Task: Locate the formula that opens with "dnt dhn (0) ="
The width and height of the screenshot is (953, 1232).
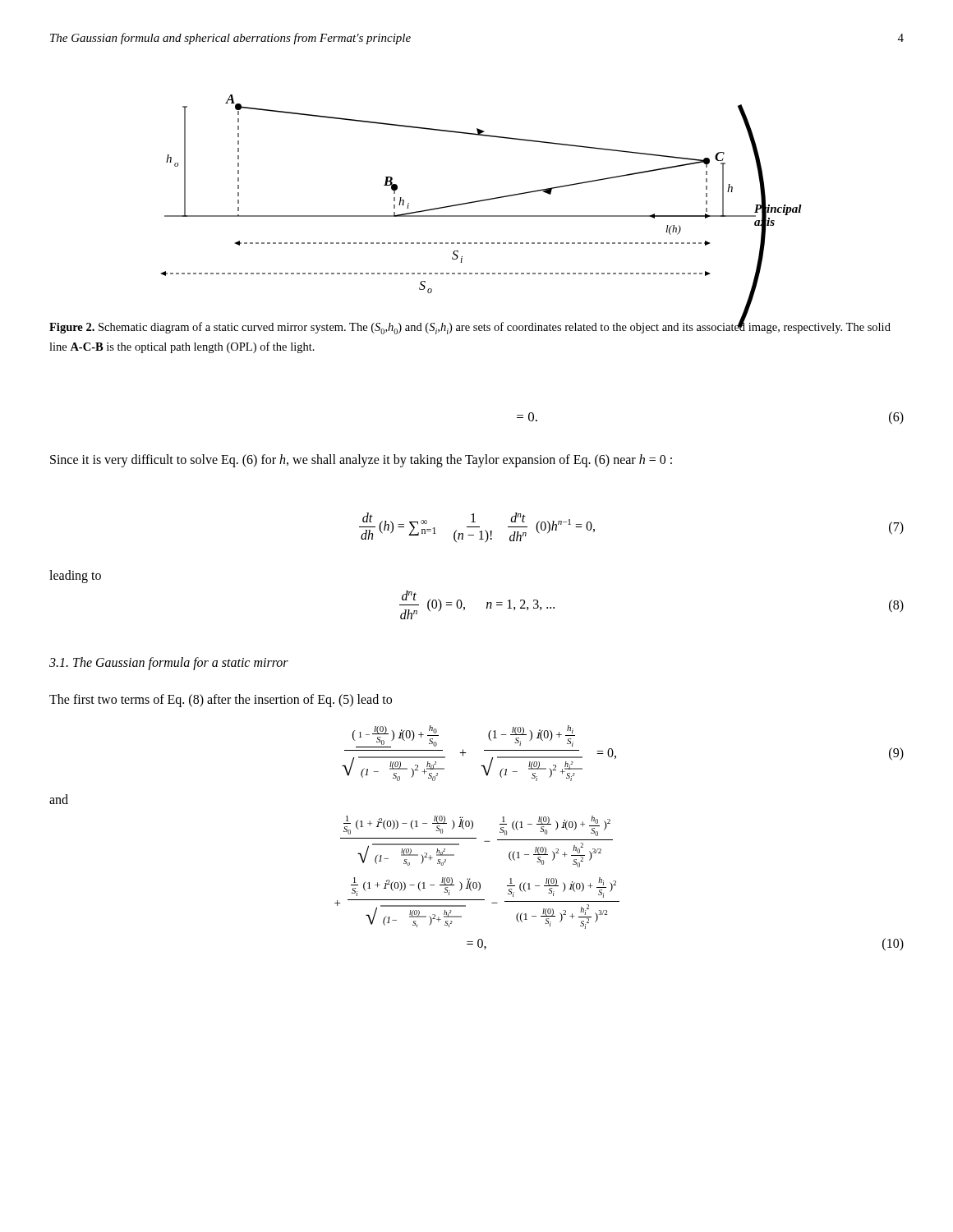Action: 476,605
